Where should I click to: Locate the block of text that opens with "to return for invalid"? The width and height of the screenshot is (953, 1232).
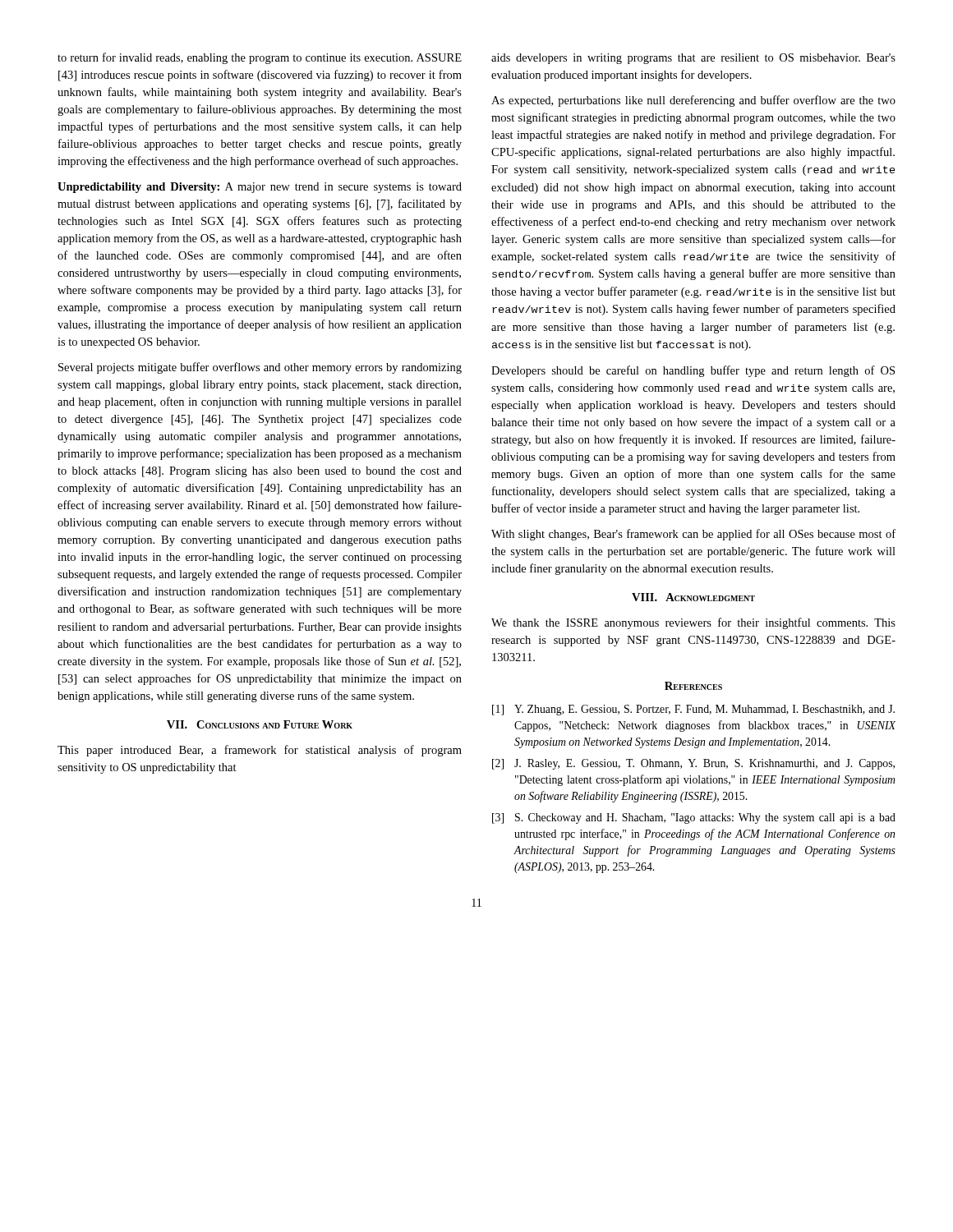tap(260, 110)
